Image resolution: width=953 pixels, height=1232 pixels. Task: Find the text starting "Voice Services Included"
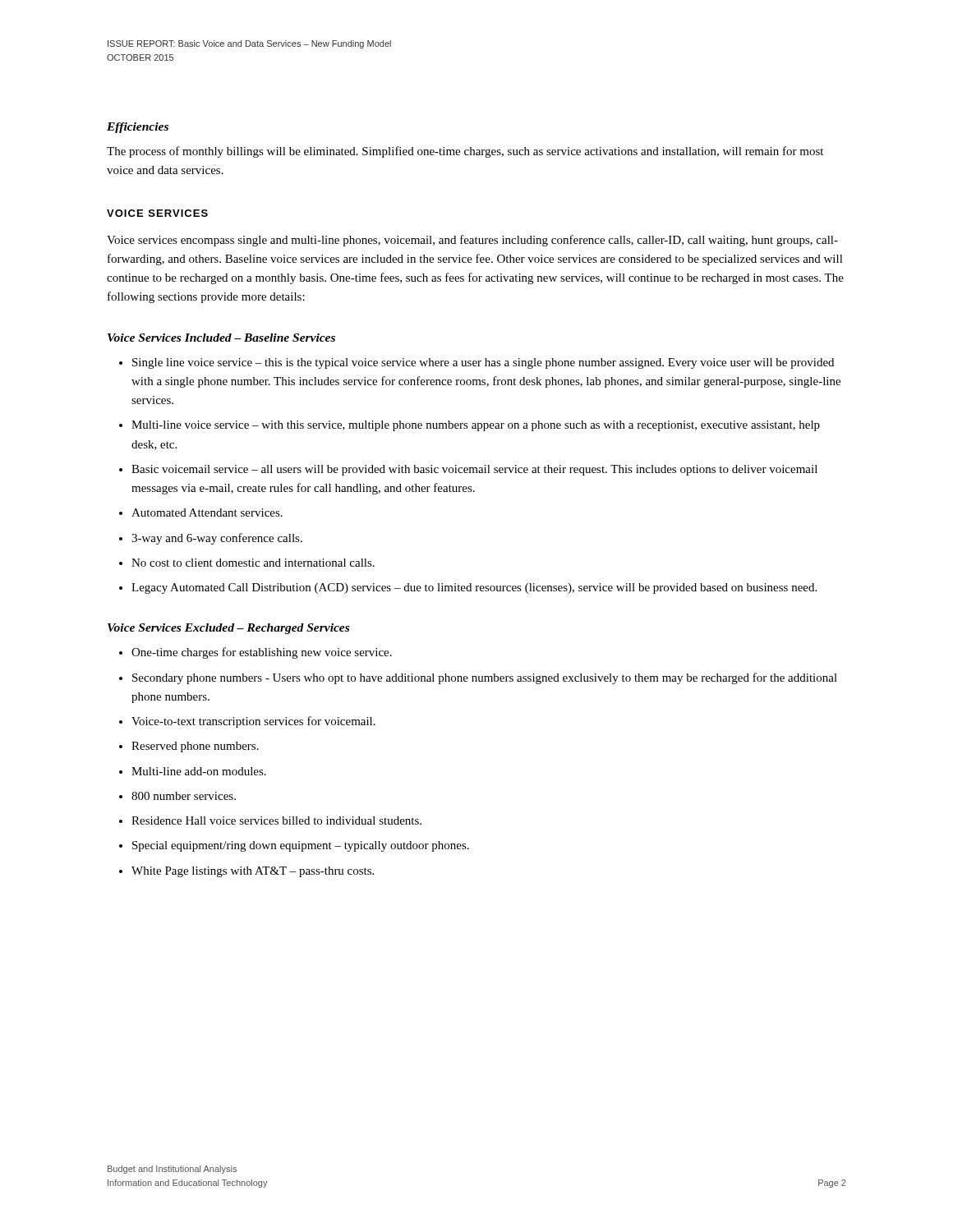pyautogui.click(x=221, y=337)
